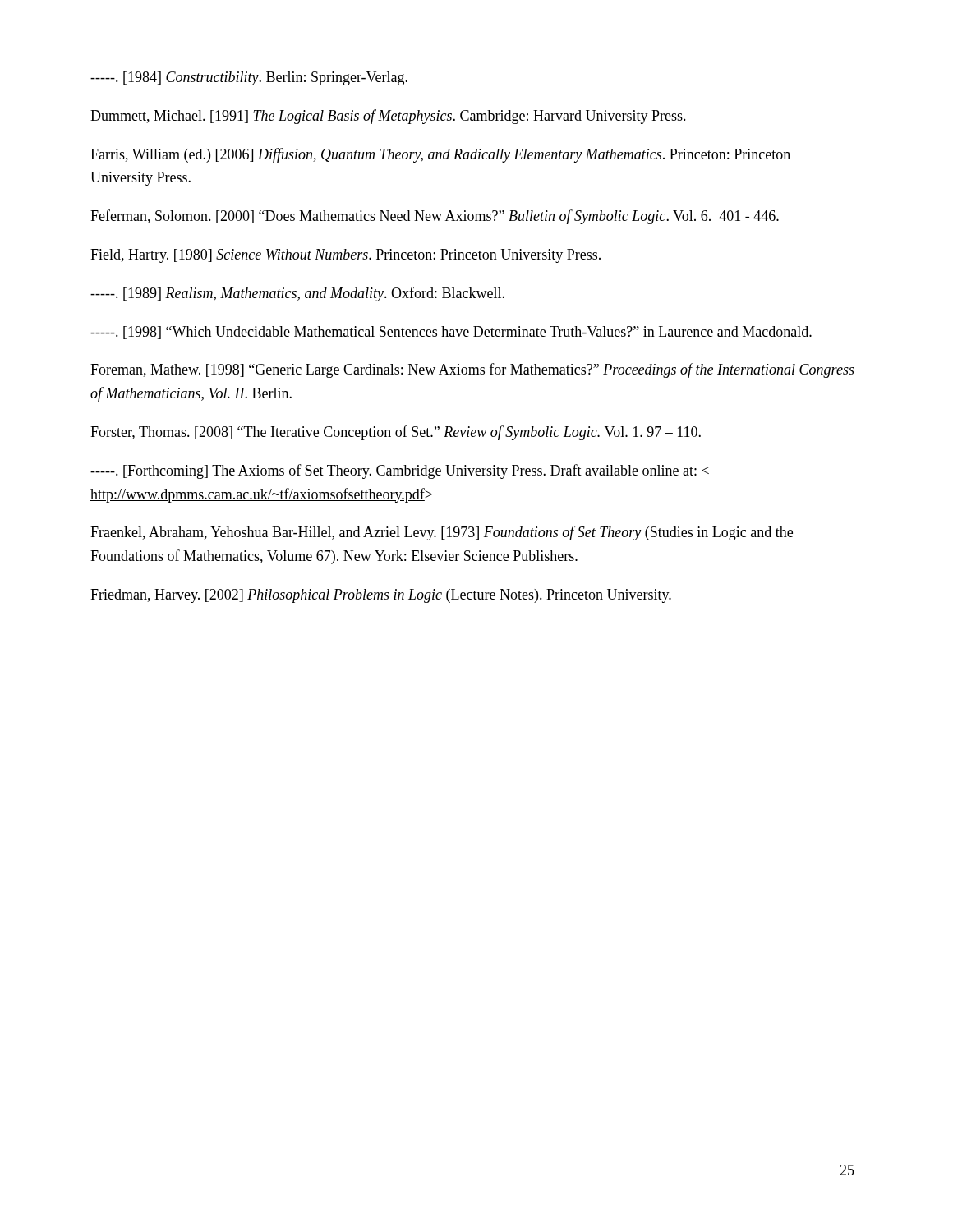Where is the passage that starts "-----. [1984] Constructibility. Berlin:"?
Image resolution: width=953 pixels, height=1232 pixels.
(x=249, y=78)
